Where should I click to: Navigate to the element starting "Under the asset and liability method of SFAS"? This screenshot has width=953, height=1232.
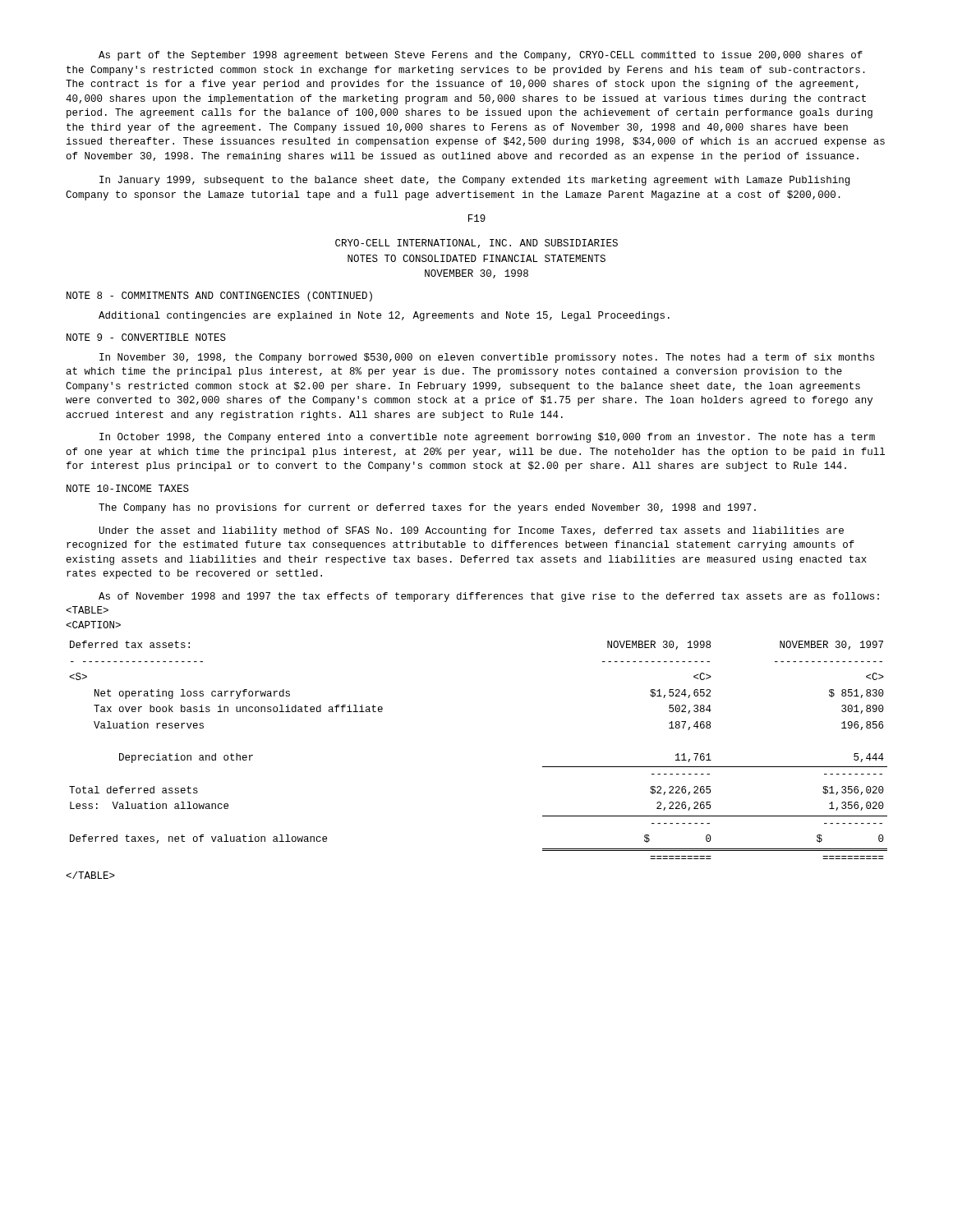click(x=476, y=553)
